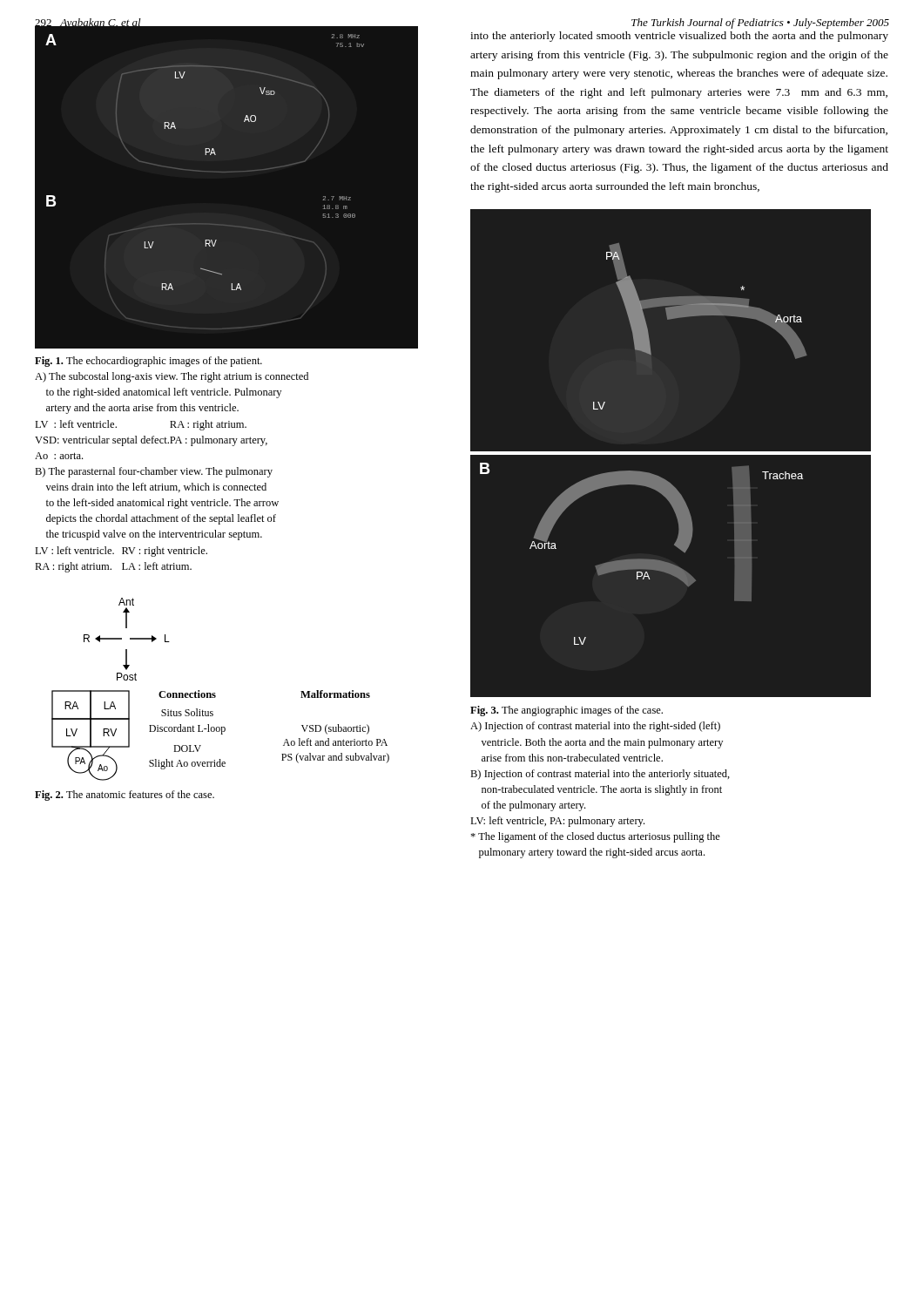This screenshot has width=924, height=1307.
Task: Select the text block starting "Fig. 1. The echocardiographic"
Action: point(172,464)
